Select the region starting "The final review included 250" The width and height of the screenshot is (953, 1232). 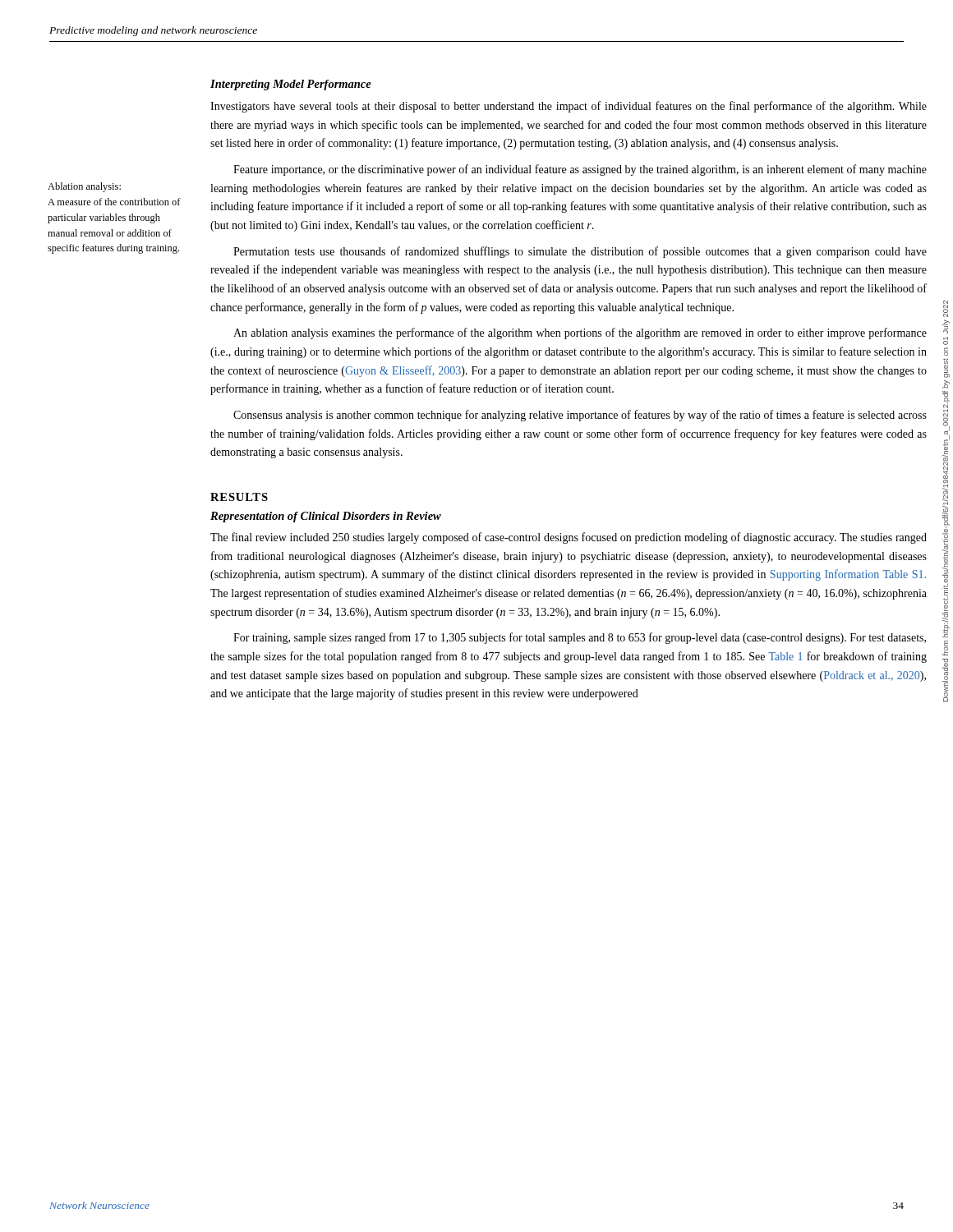point(569,576)
